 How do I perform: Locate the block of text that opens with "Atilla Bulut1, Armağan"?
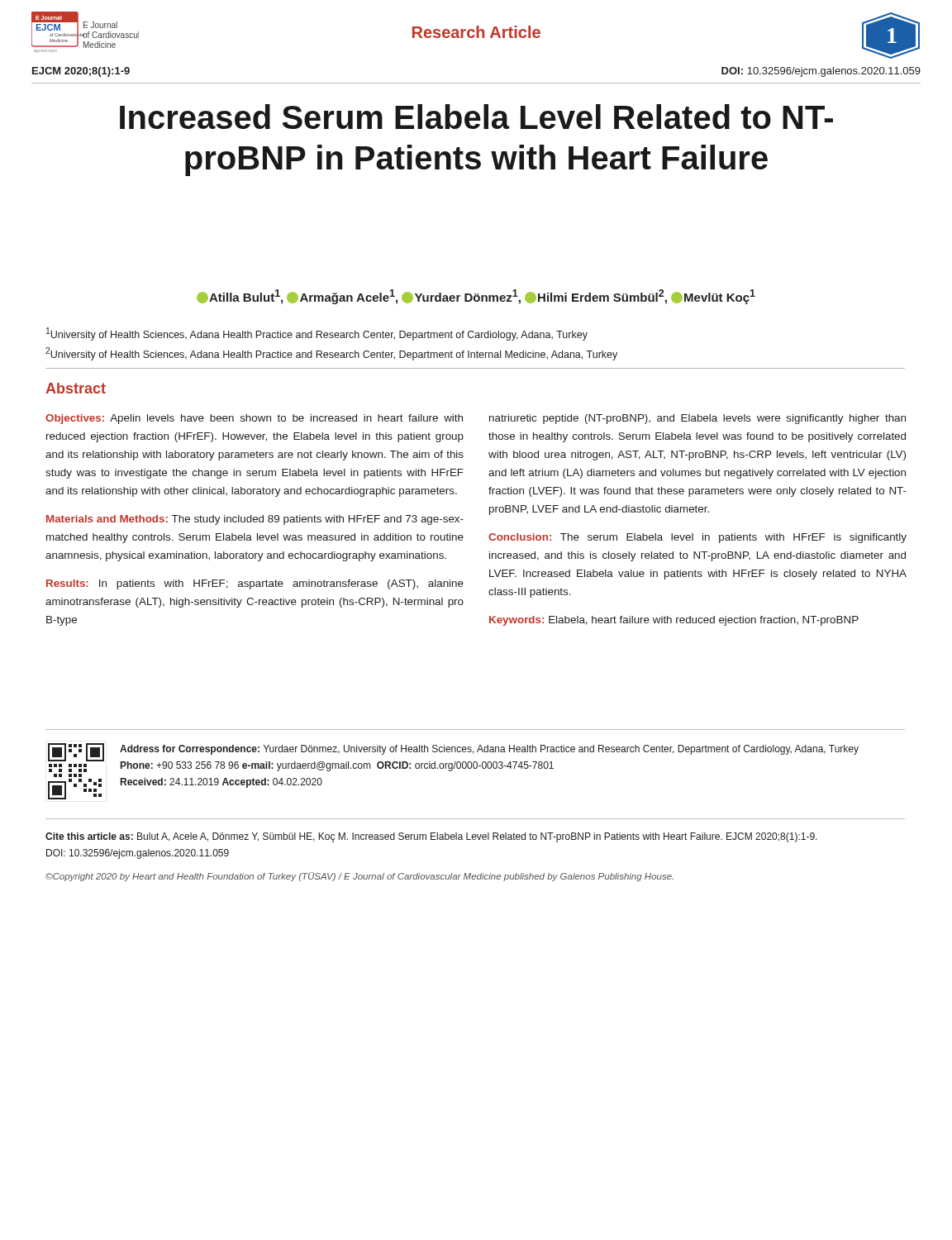point(476,296)
